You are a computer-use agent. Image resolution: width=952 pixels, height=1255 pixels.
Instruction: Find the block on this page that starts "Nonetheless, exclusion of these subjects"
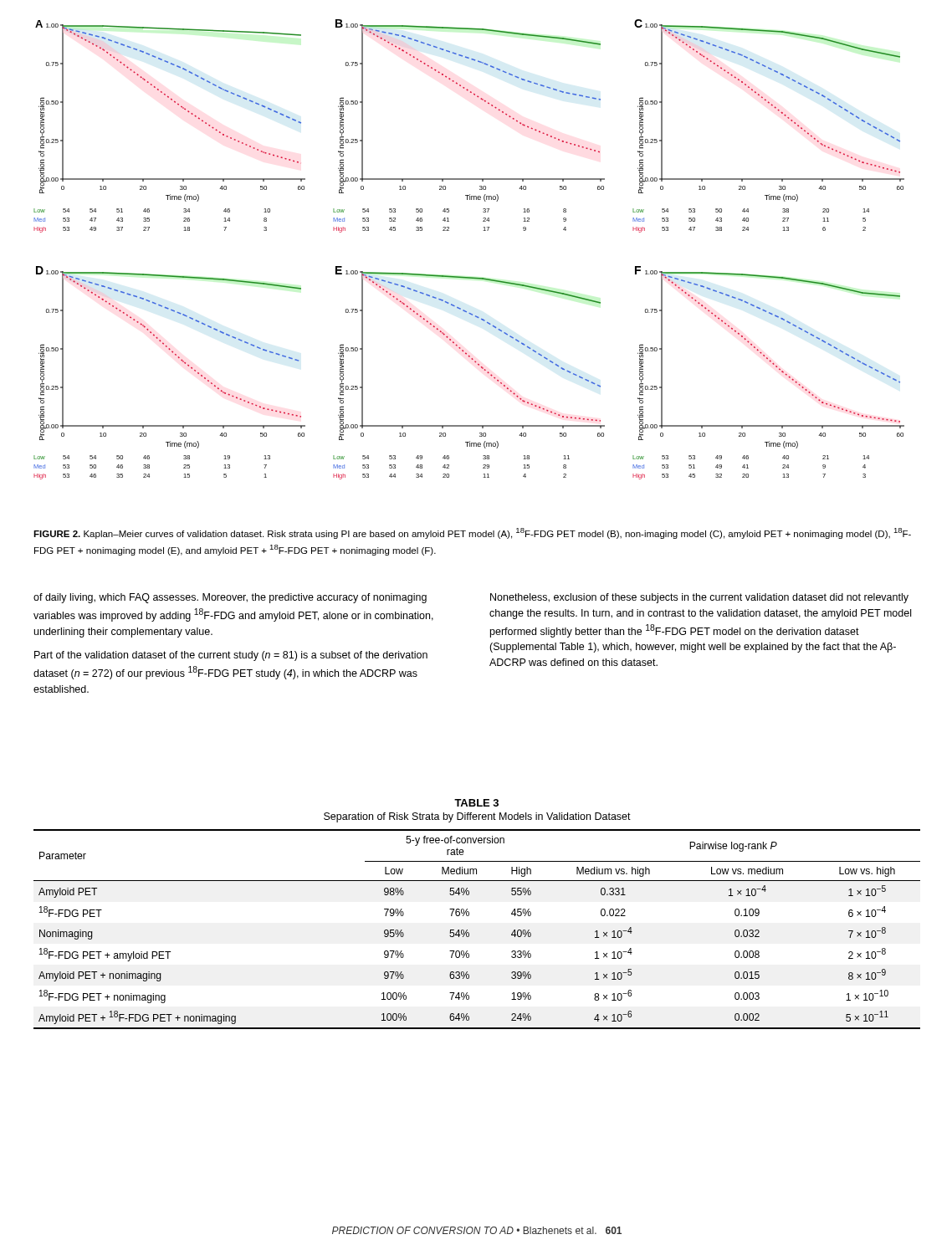tap(701, 630)
